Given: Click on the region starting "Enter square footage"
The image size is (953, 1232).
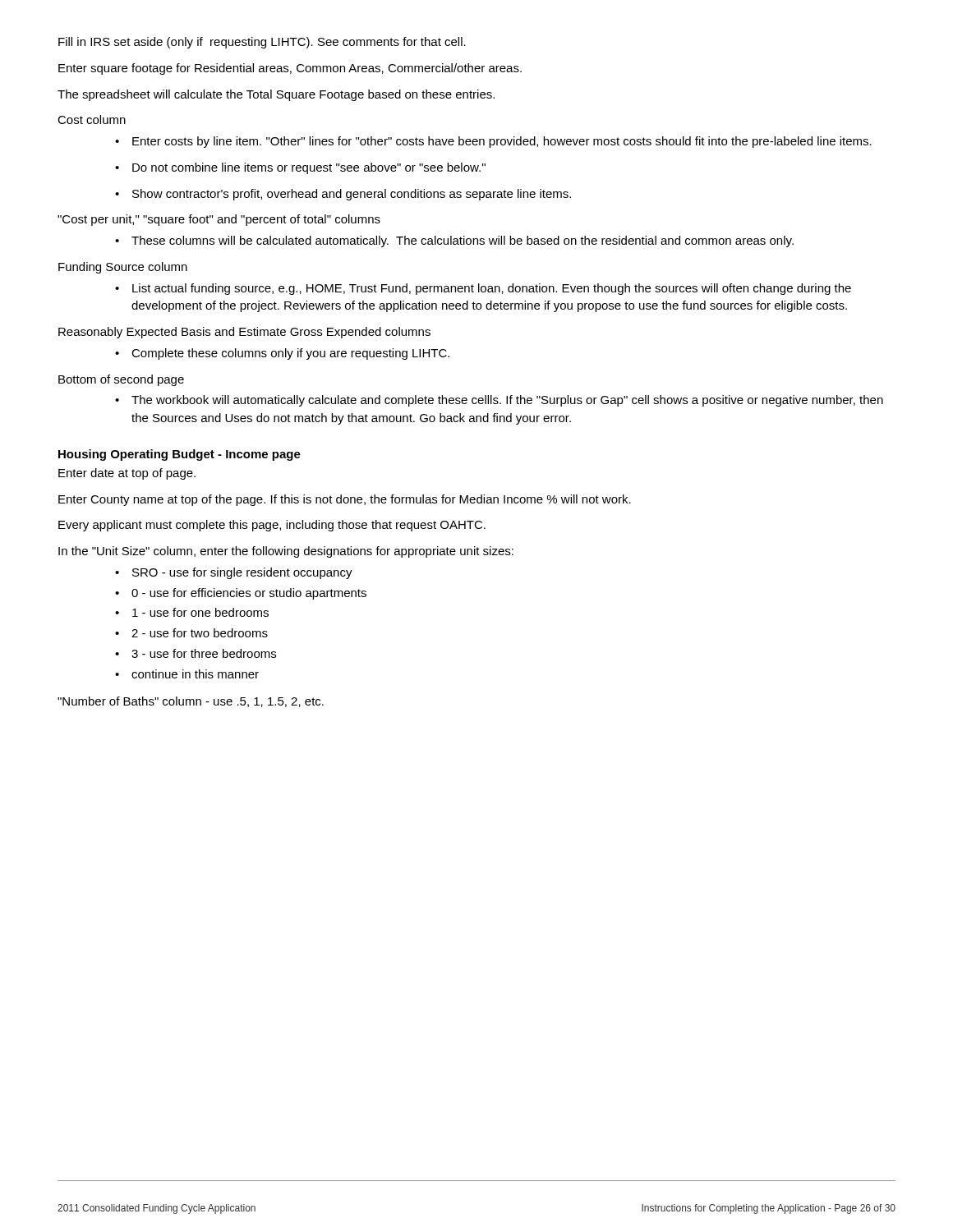Looking at the screenshot, I should (290, 68).
